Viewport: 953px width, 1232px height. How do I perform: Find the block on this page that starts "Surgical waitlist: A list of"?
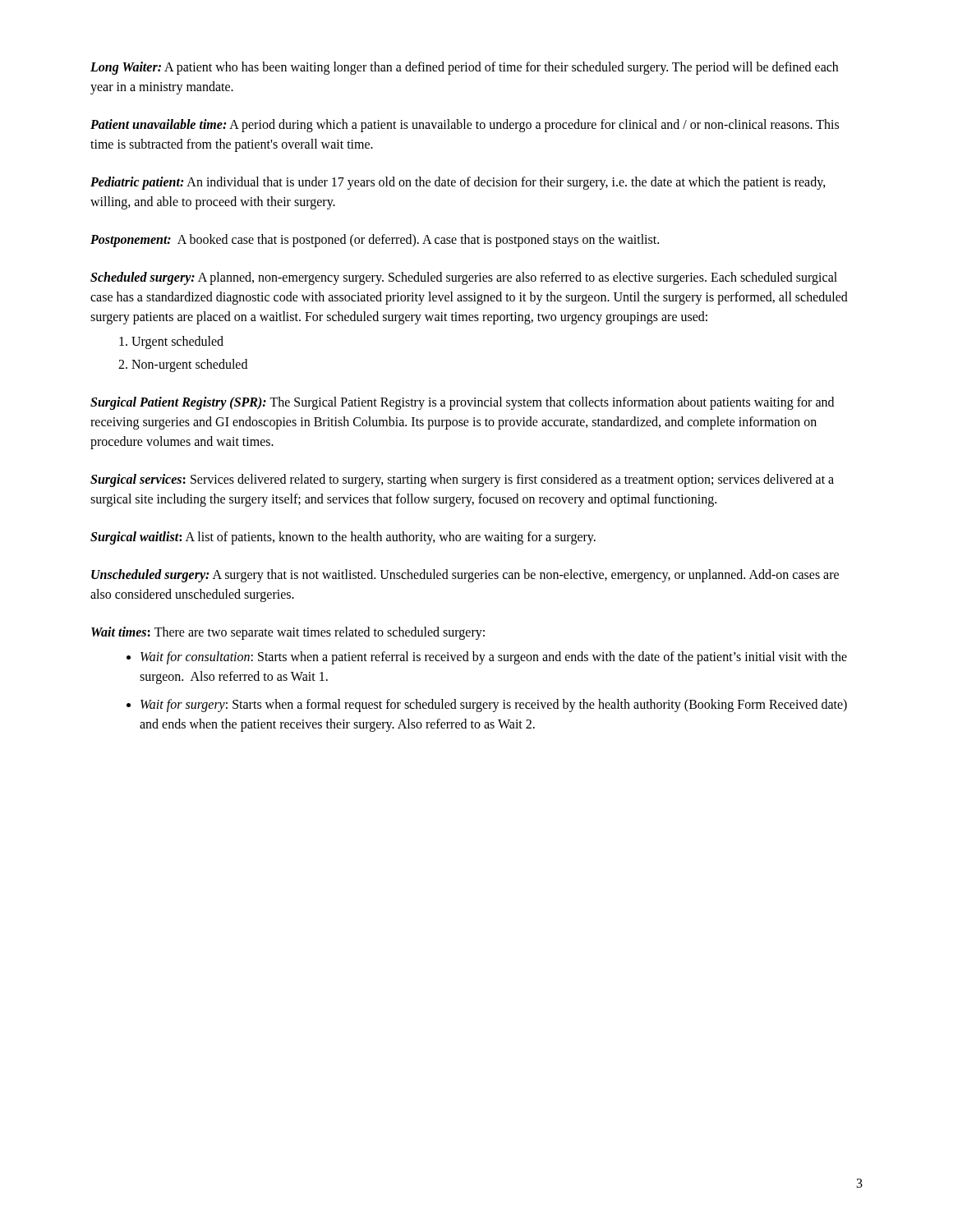pos(476,537)
